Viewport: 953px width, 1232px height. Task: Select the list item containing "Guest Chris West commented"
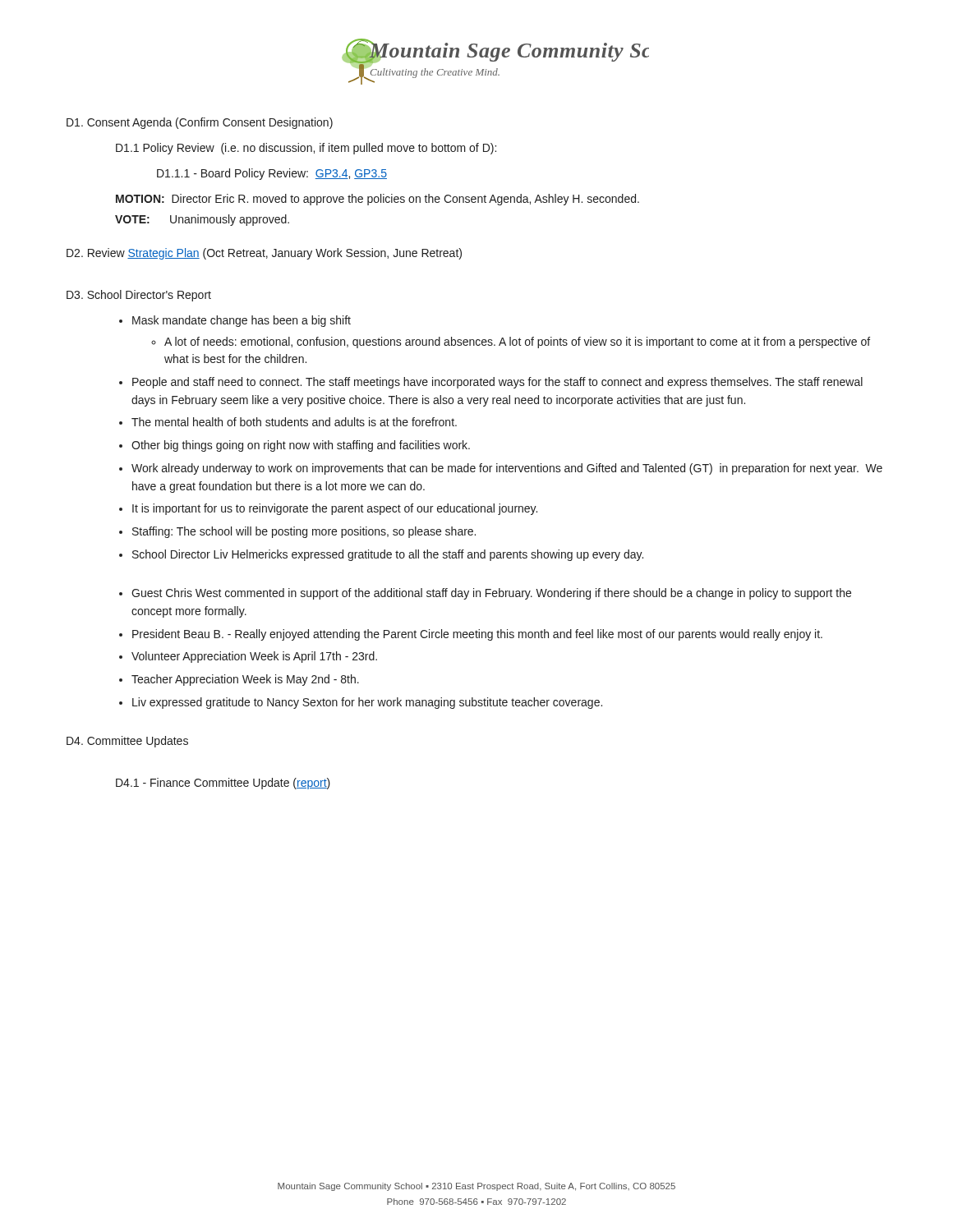pyautogui.click(x=492, y=602)
